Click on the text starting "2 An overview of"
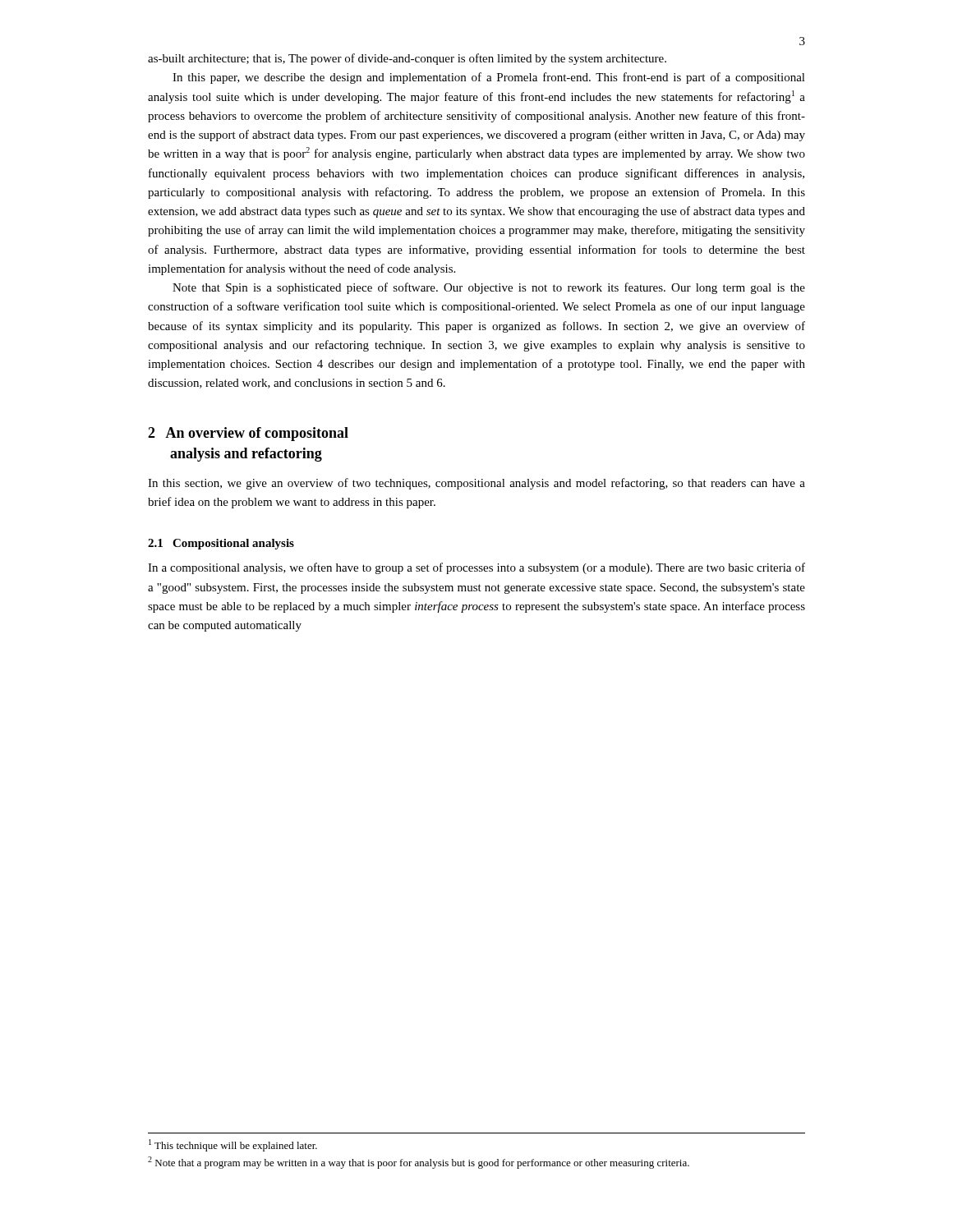 coord(248,434)
